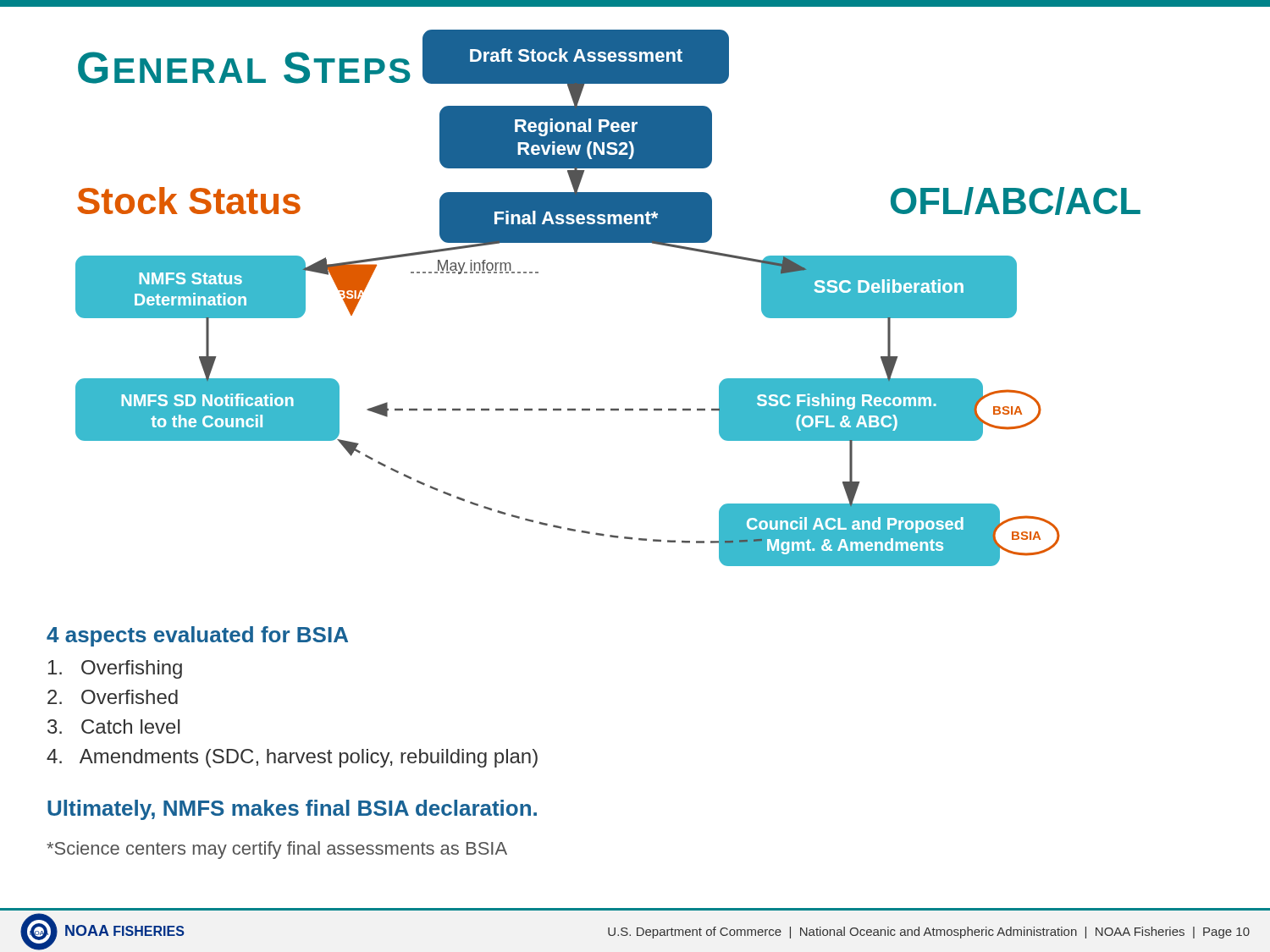
Task: Find a footnote
Action: 277,848
